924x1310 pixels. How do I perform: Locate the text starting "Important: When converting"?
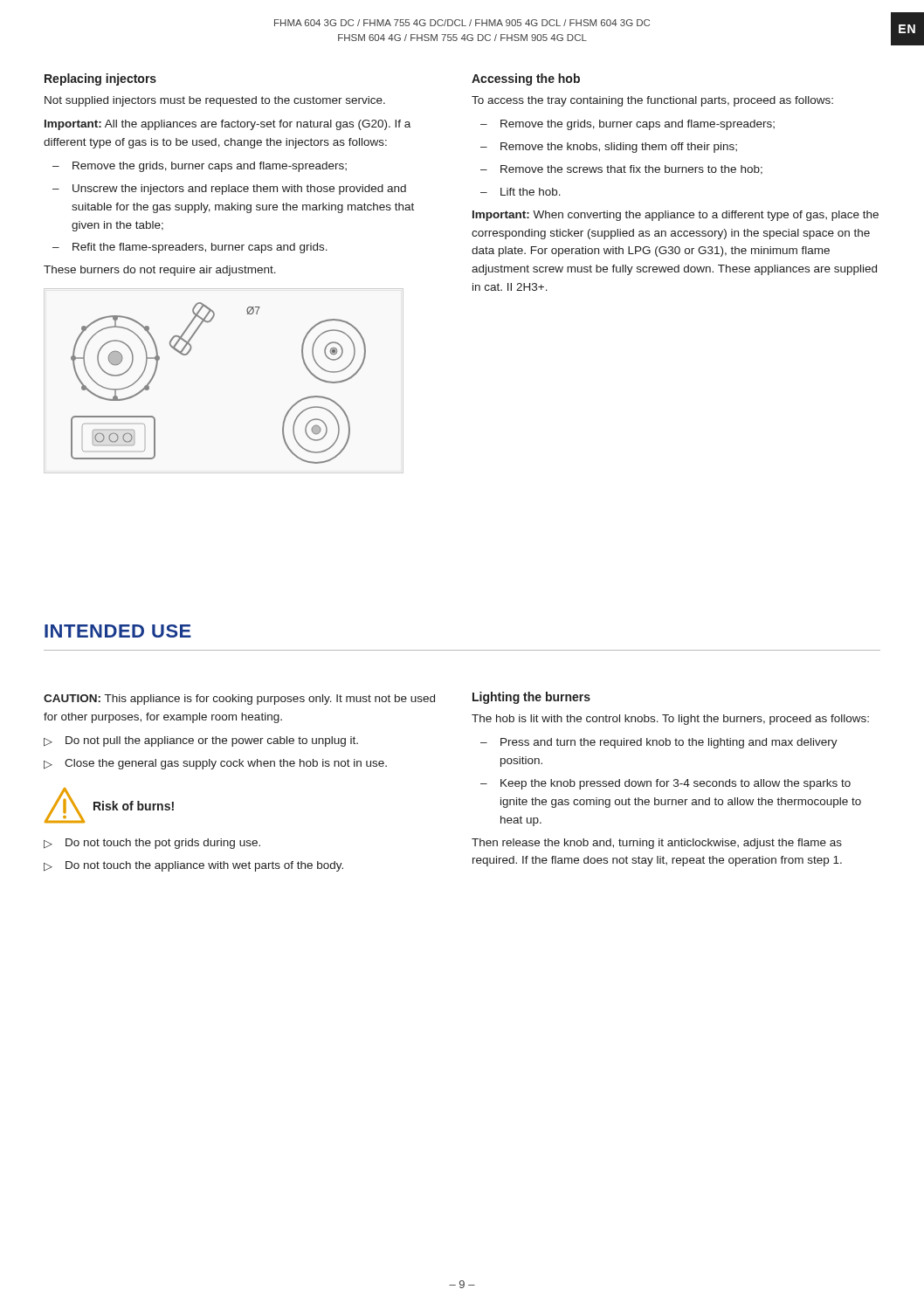(675, 251)
